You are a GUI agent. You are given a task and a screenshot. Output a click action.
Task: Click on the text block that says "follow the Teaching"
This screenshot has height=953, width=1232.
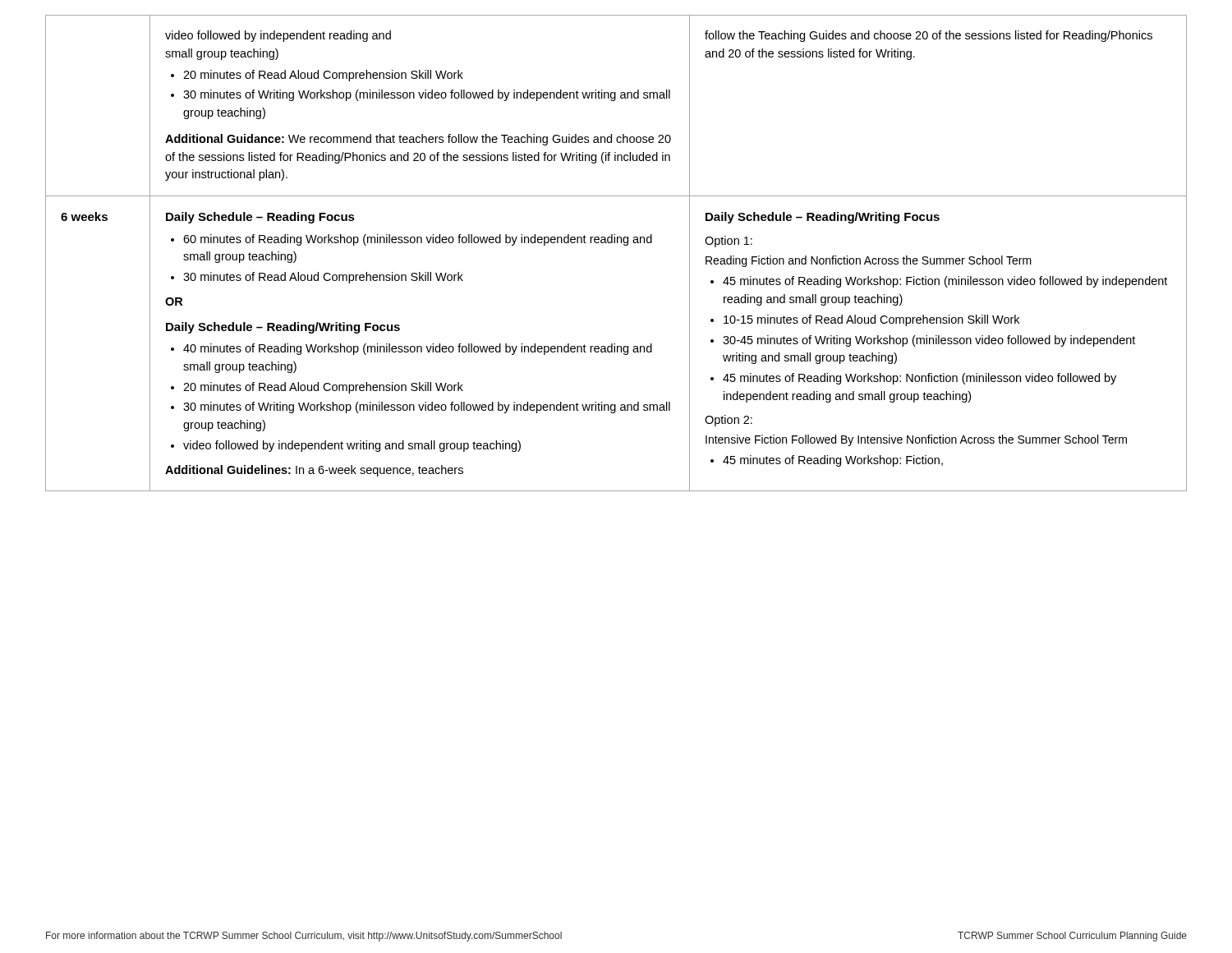tap(929, 44)
